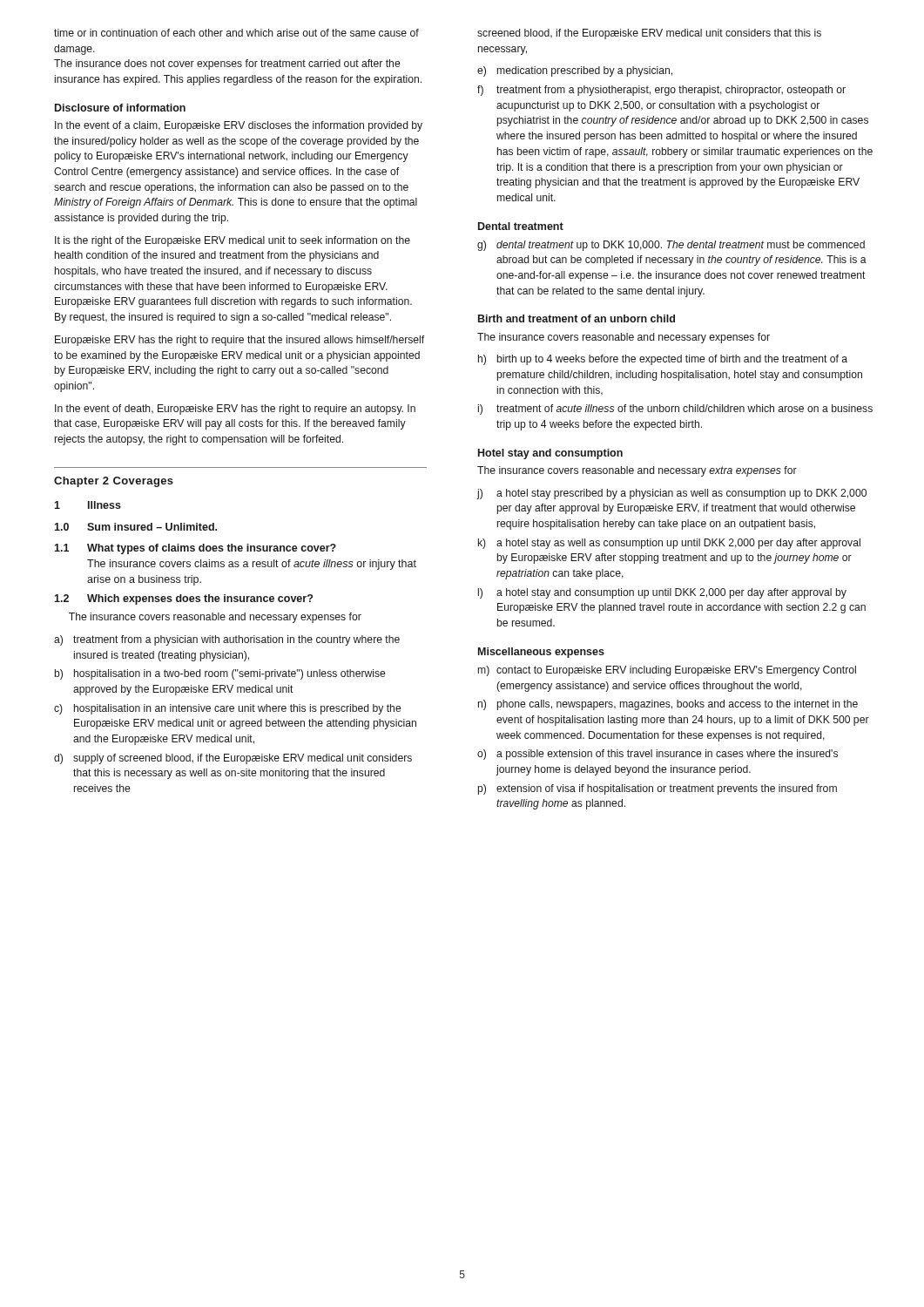
Task: Point to the block starting "m) contact to"
Action: tap(675, 678)
